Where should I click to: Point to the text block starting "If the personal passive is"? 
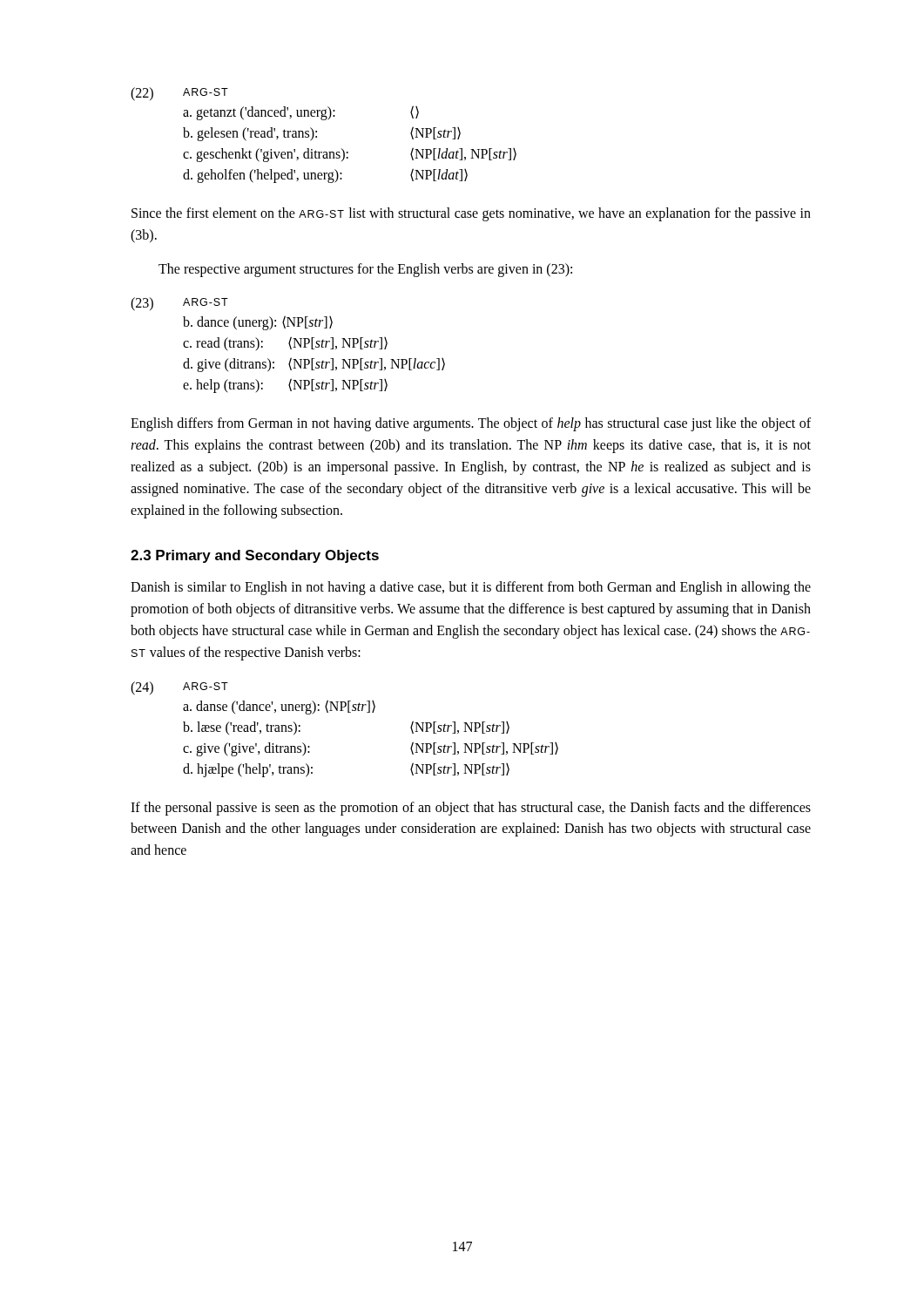point(471,829)
